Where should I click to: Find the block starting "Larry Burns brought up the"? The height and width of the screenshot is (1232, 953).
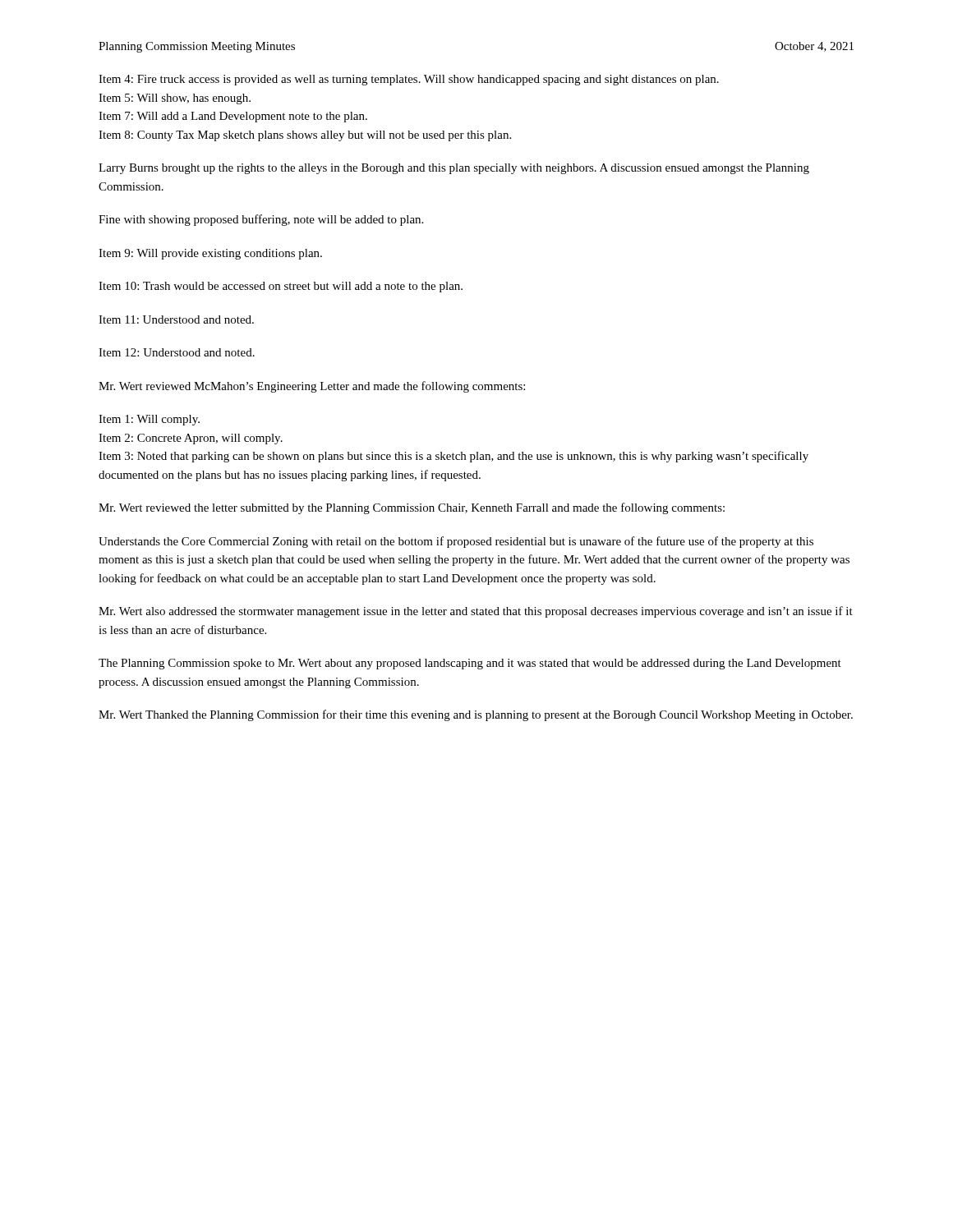[454, 177]
